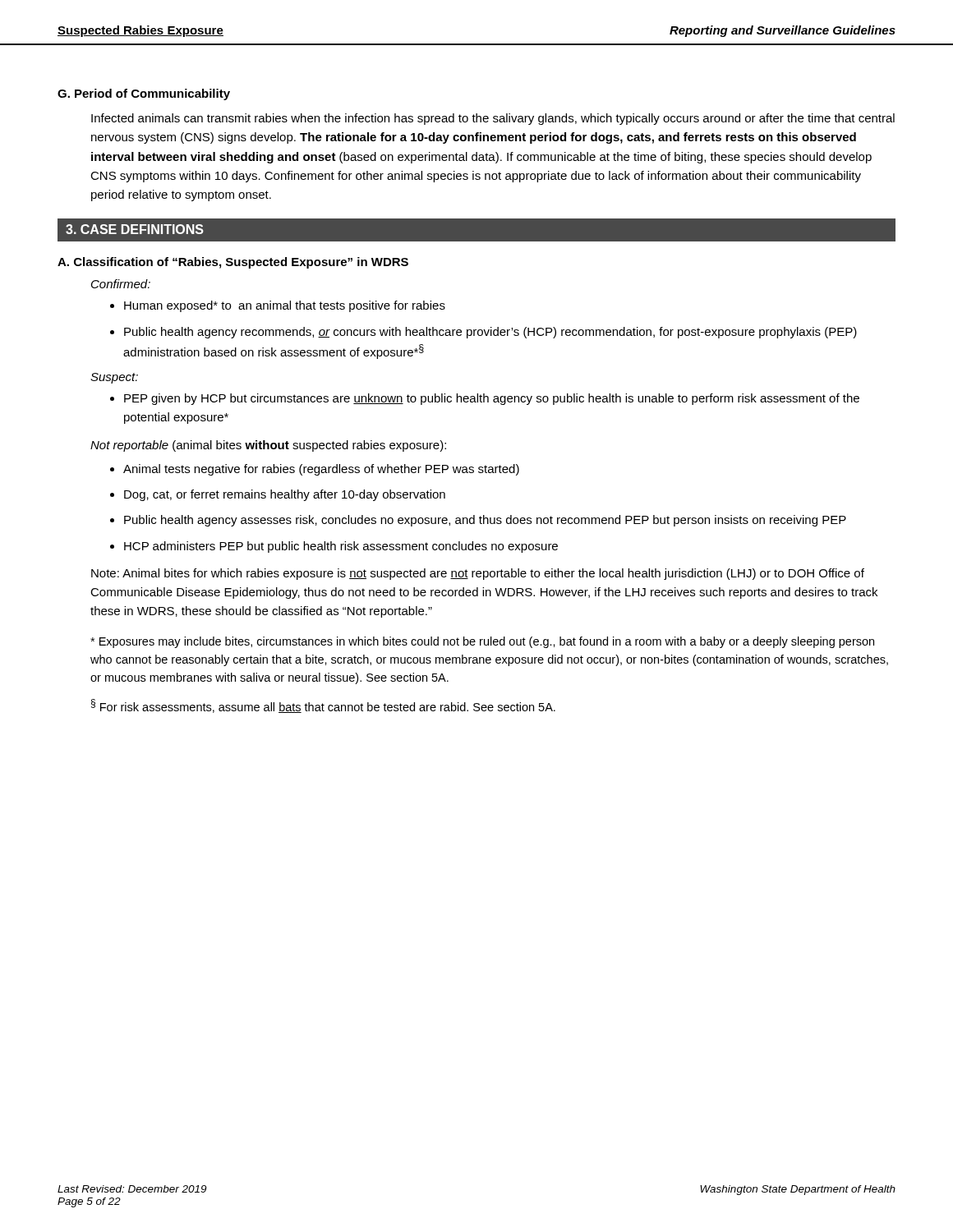Point to the block beginning "Note: Animal bites for"
The image size is (953, 1232).
[484, 592]
